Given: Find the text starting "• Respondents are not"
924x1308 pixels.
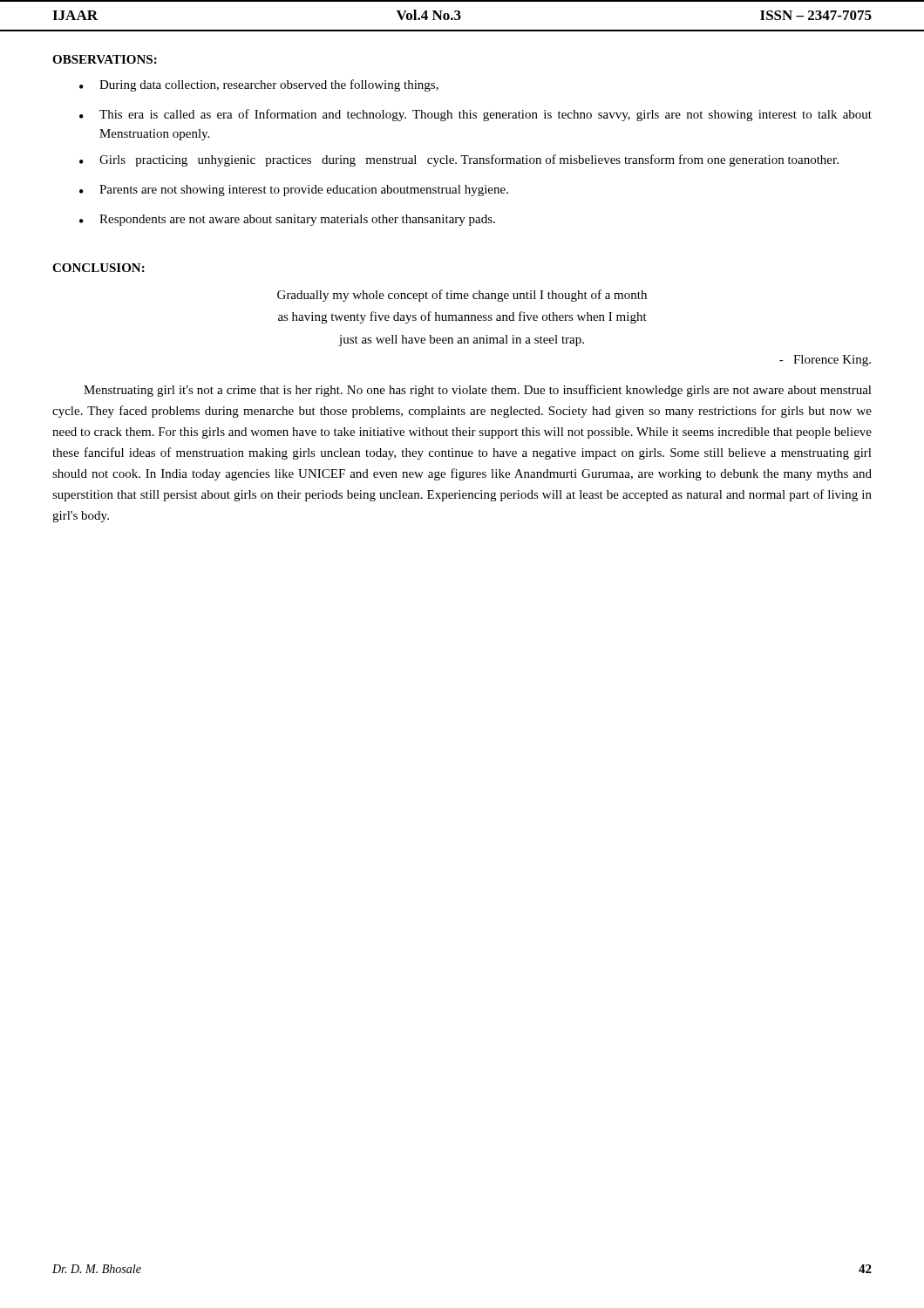Looking at the screenshot, I should [475, 221].
